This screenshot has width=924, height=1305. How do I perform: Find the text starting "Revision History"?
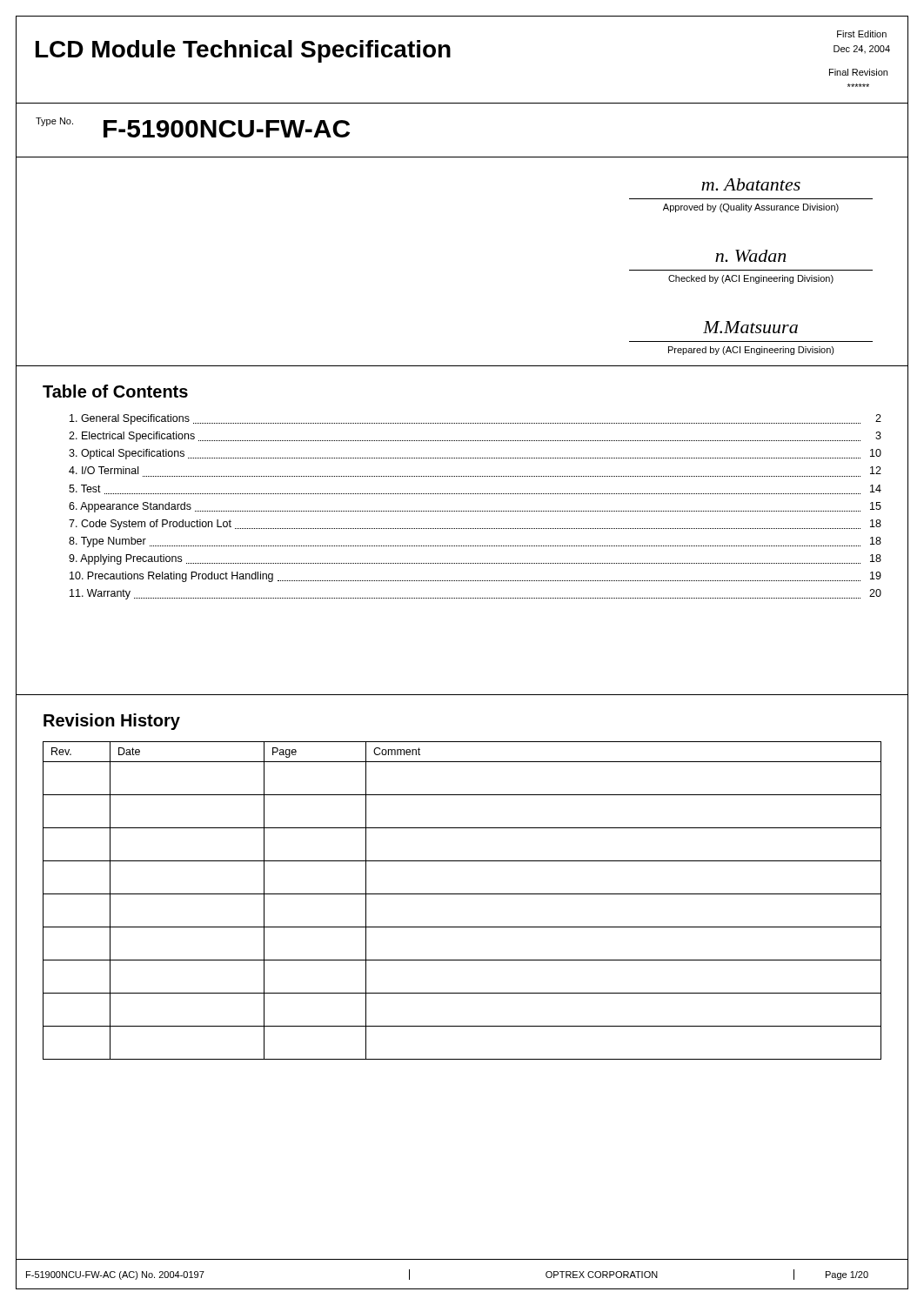(111, 720)
